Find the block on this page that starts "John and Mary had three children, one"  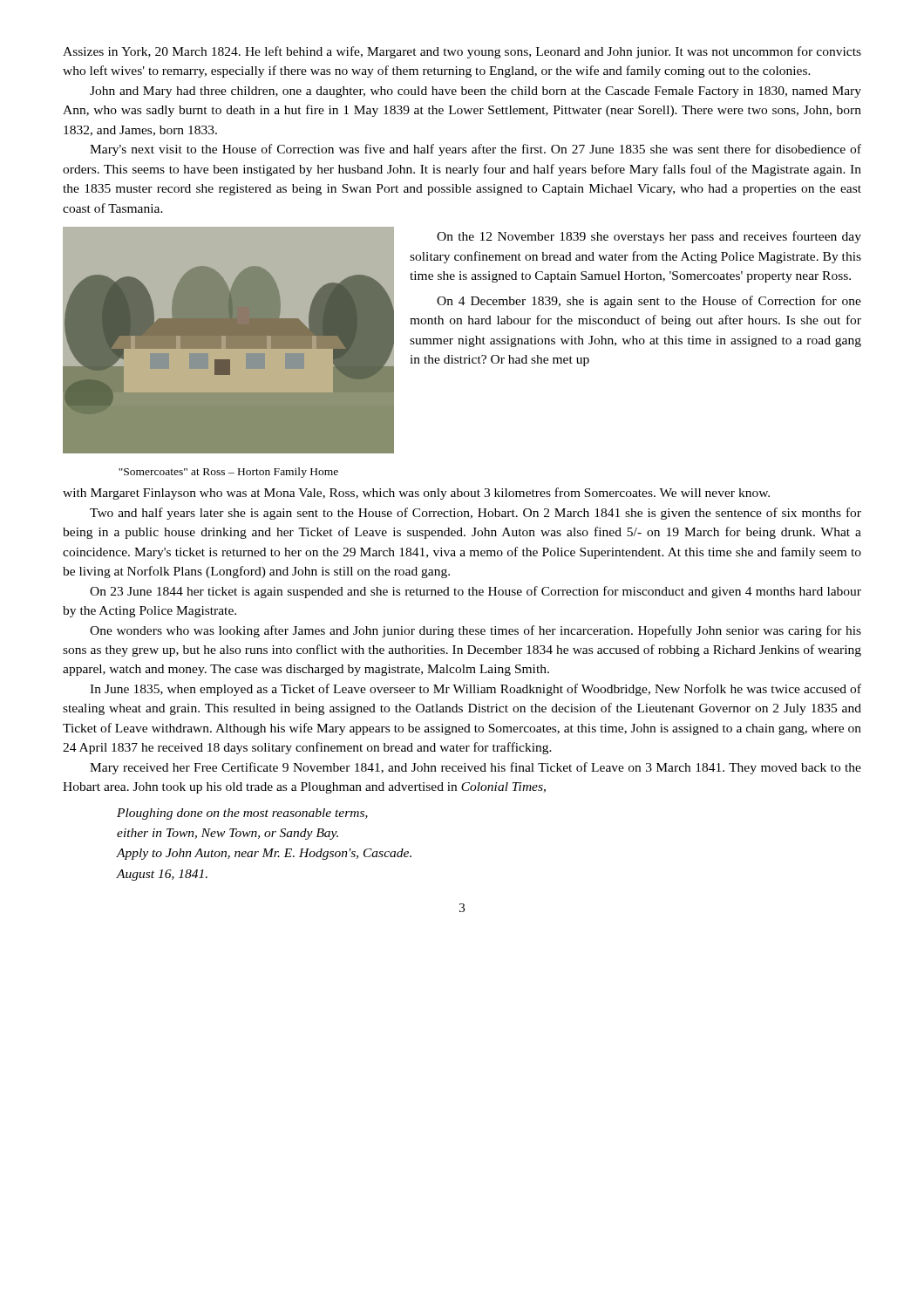coord(462,110)
